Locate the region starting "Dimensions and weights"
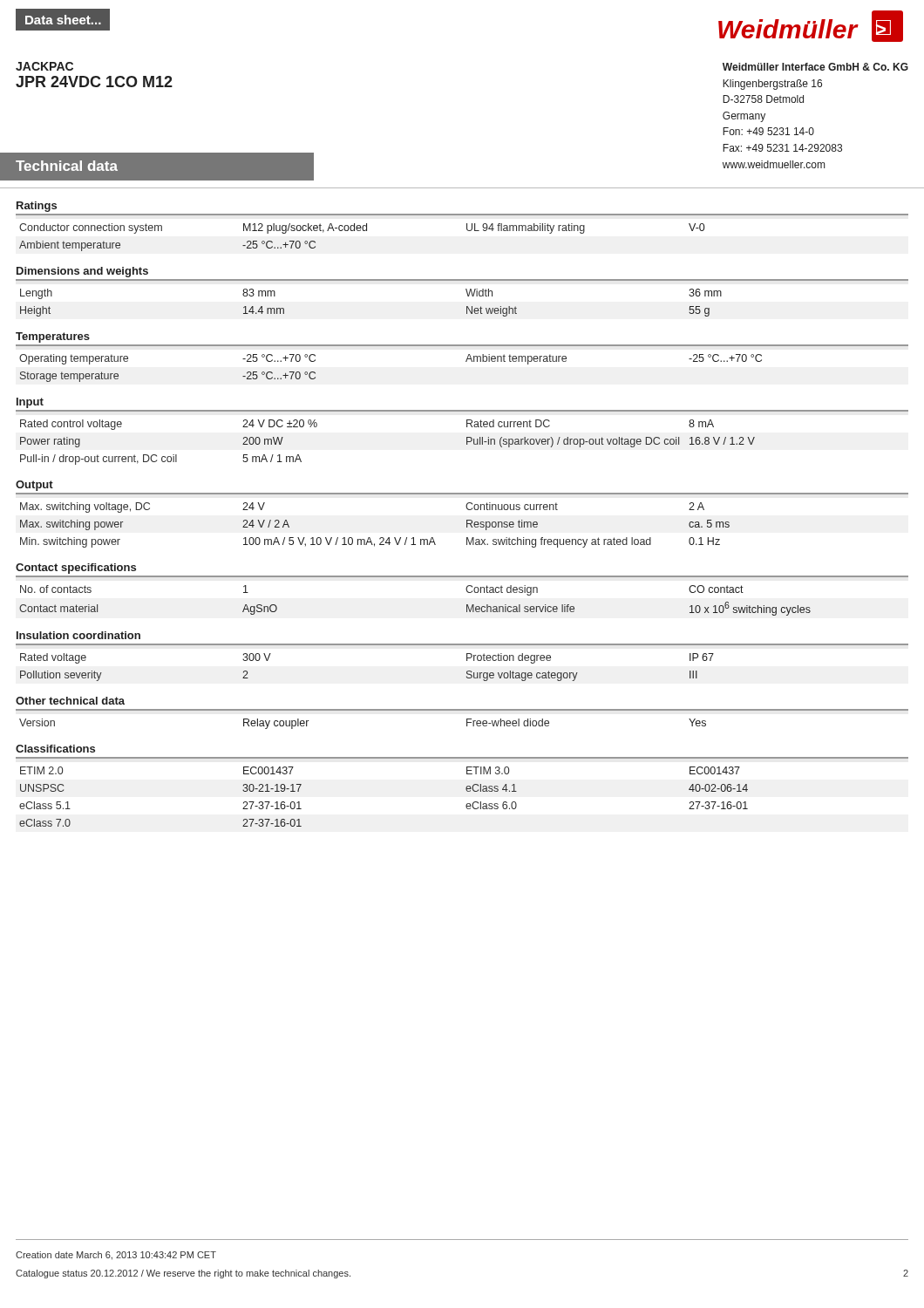Screen dimensions: 1308x924 [x=82, y=271]
